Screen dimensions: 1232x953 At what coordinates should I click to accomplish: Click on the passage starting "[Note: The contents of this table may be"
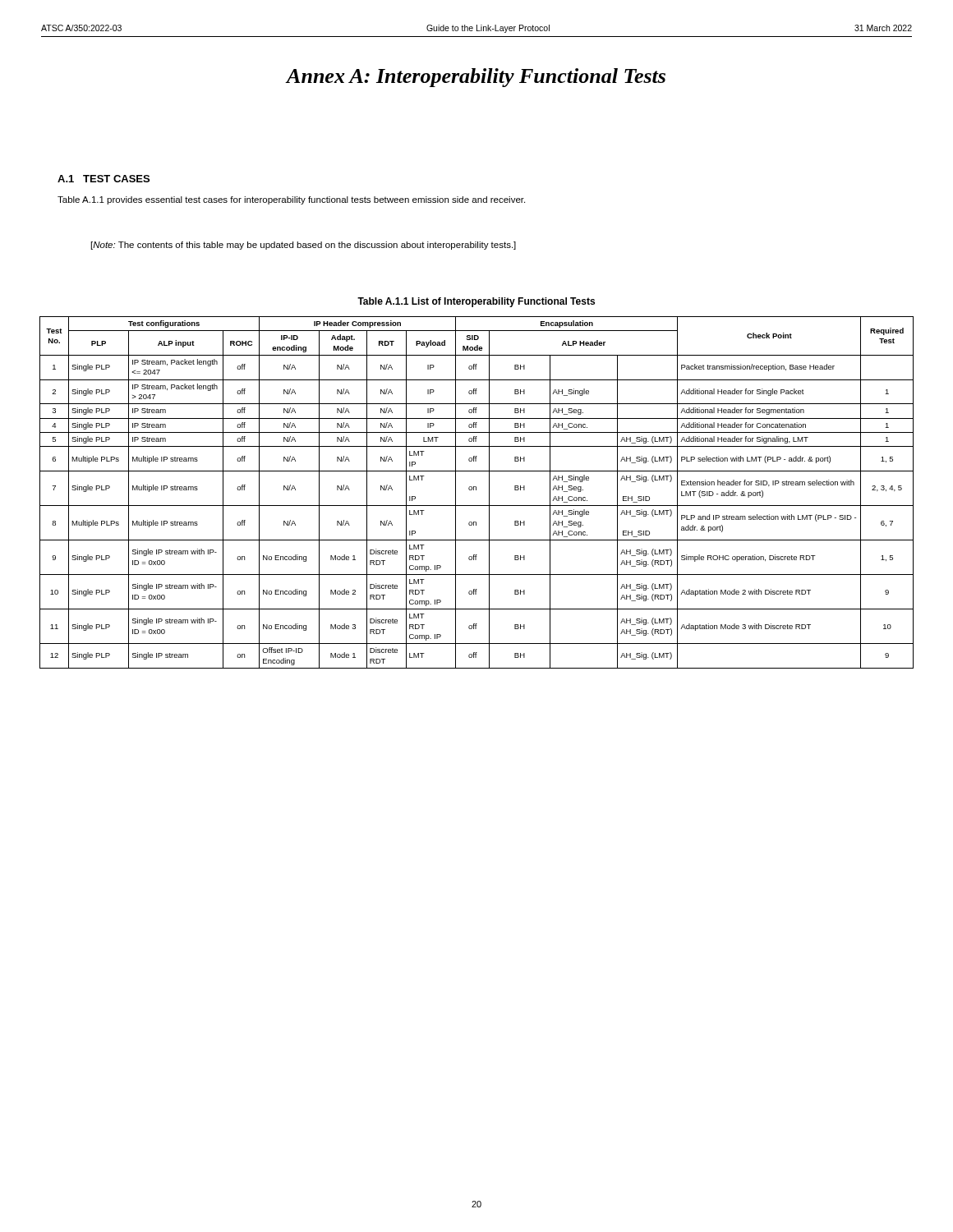(303, 245)
